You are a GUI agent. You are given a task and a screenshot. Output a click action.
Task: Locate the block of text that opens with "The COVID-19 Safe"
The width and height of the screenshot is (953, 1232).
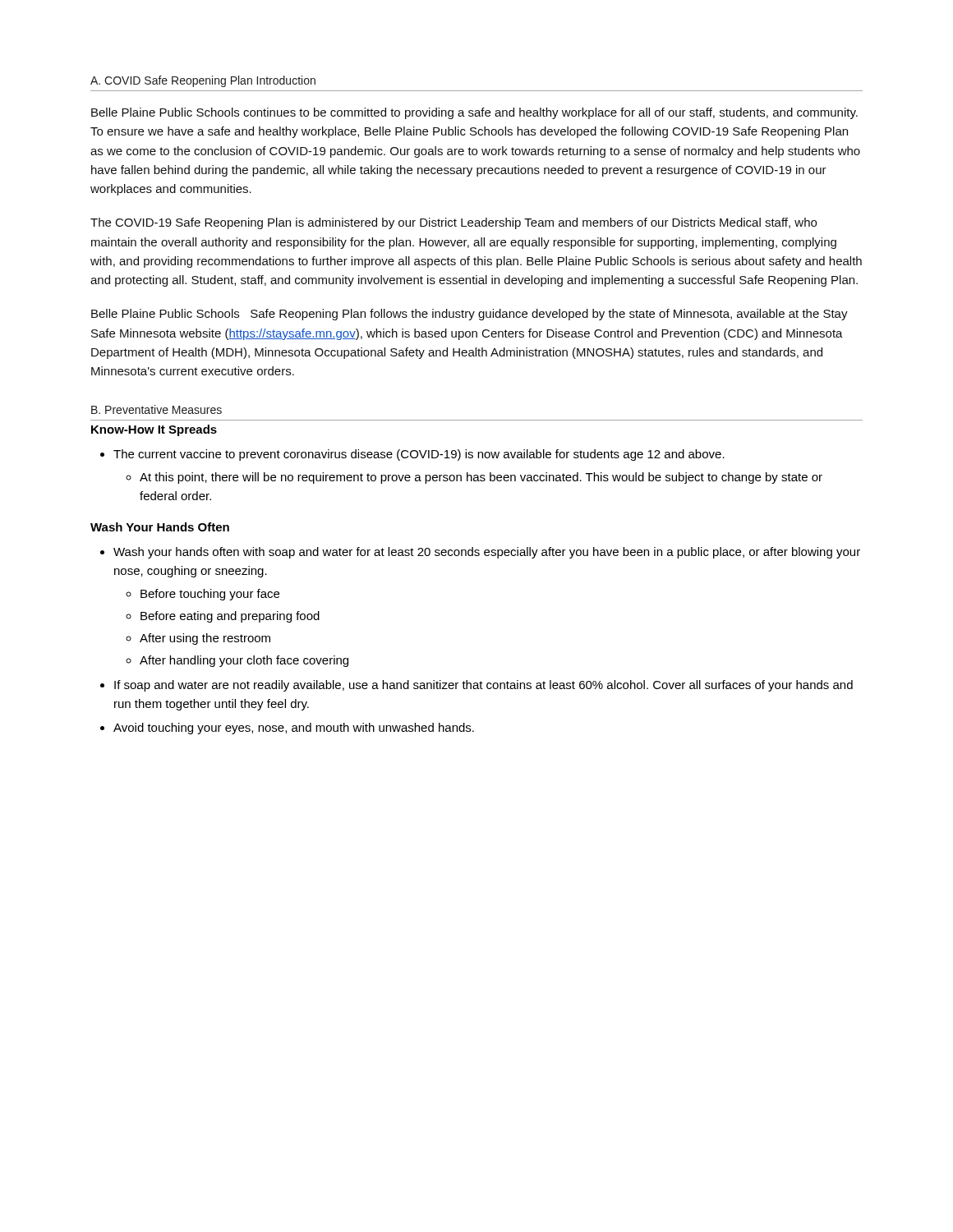point(476,251)
